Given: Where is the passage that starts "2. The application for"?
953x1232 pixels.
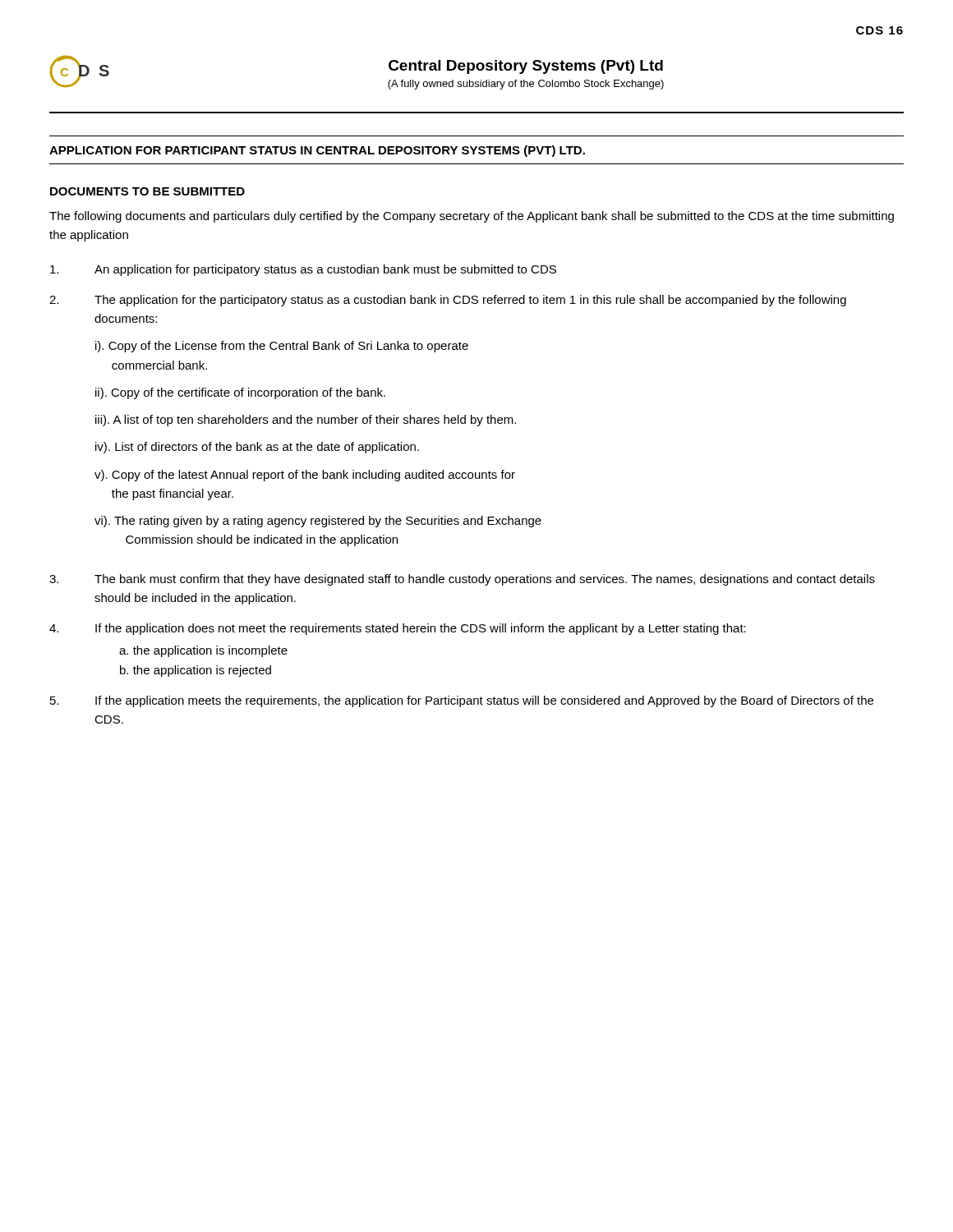Looking at the screenshot, I should click(x=476, y=424).
